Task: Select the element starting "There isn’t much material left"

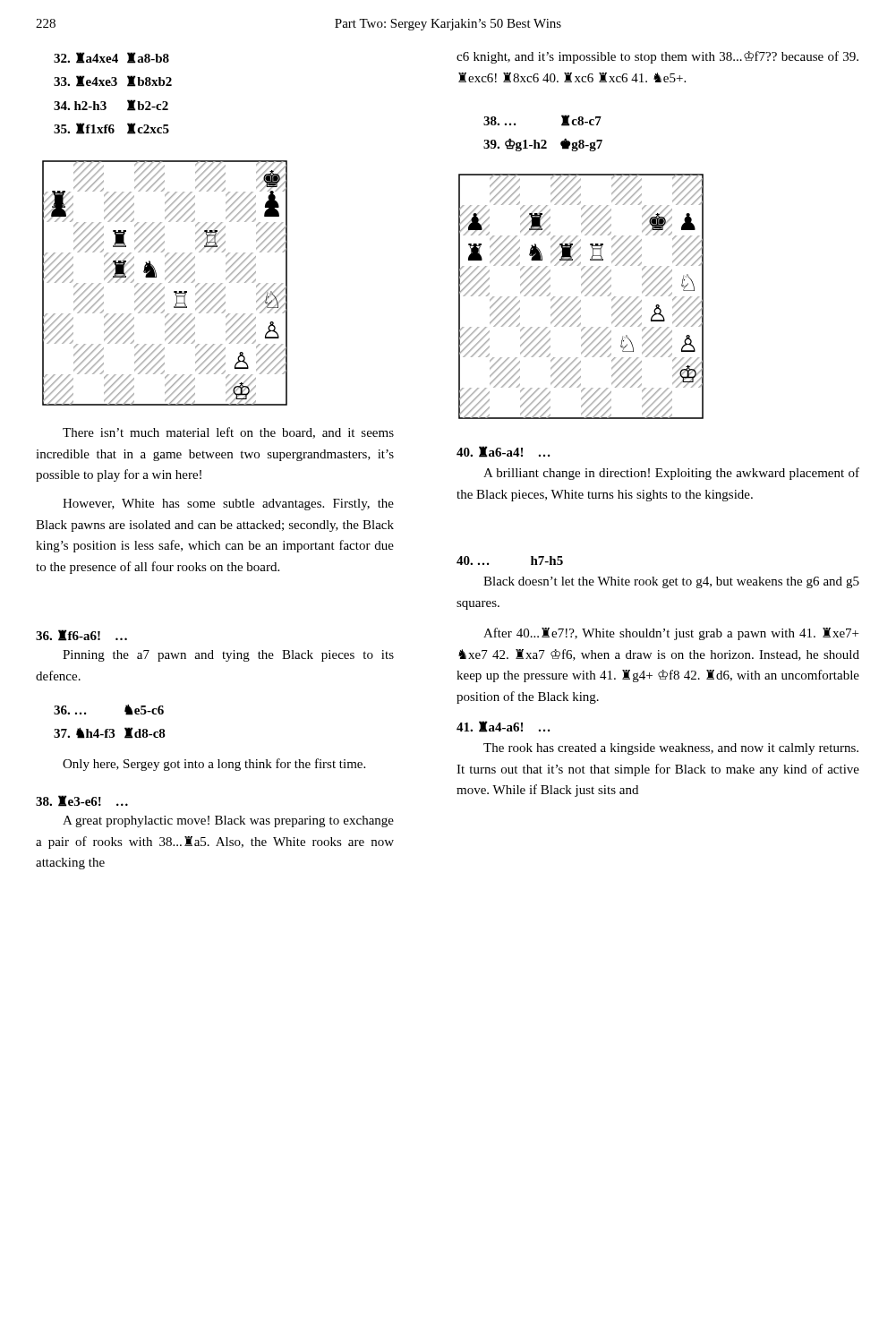Action: click(215, 500)
